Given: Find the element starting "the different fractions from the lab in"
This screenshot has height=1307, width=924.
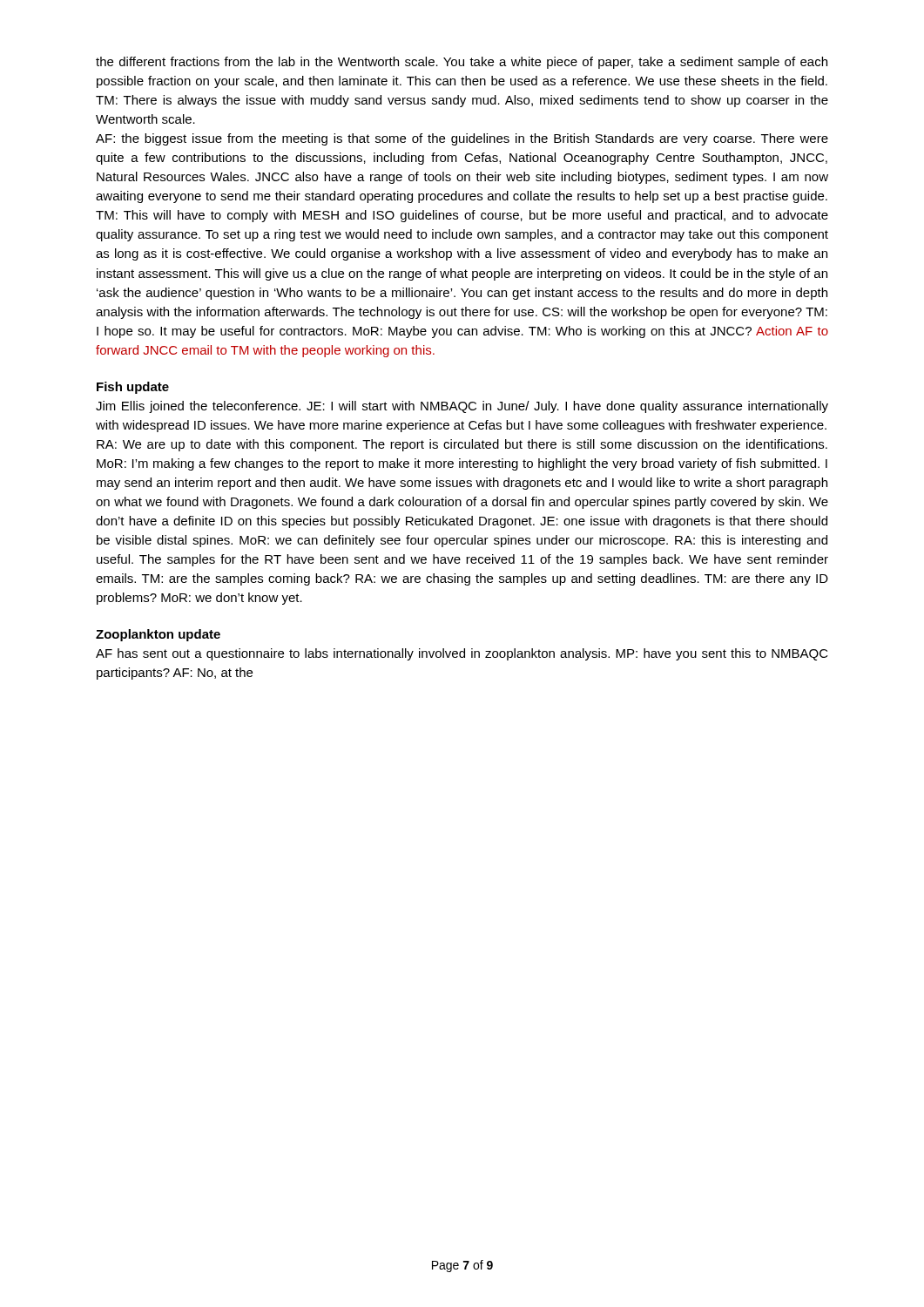Looking at the screenshot, I should [x=462, y=206].
